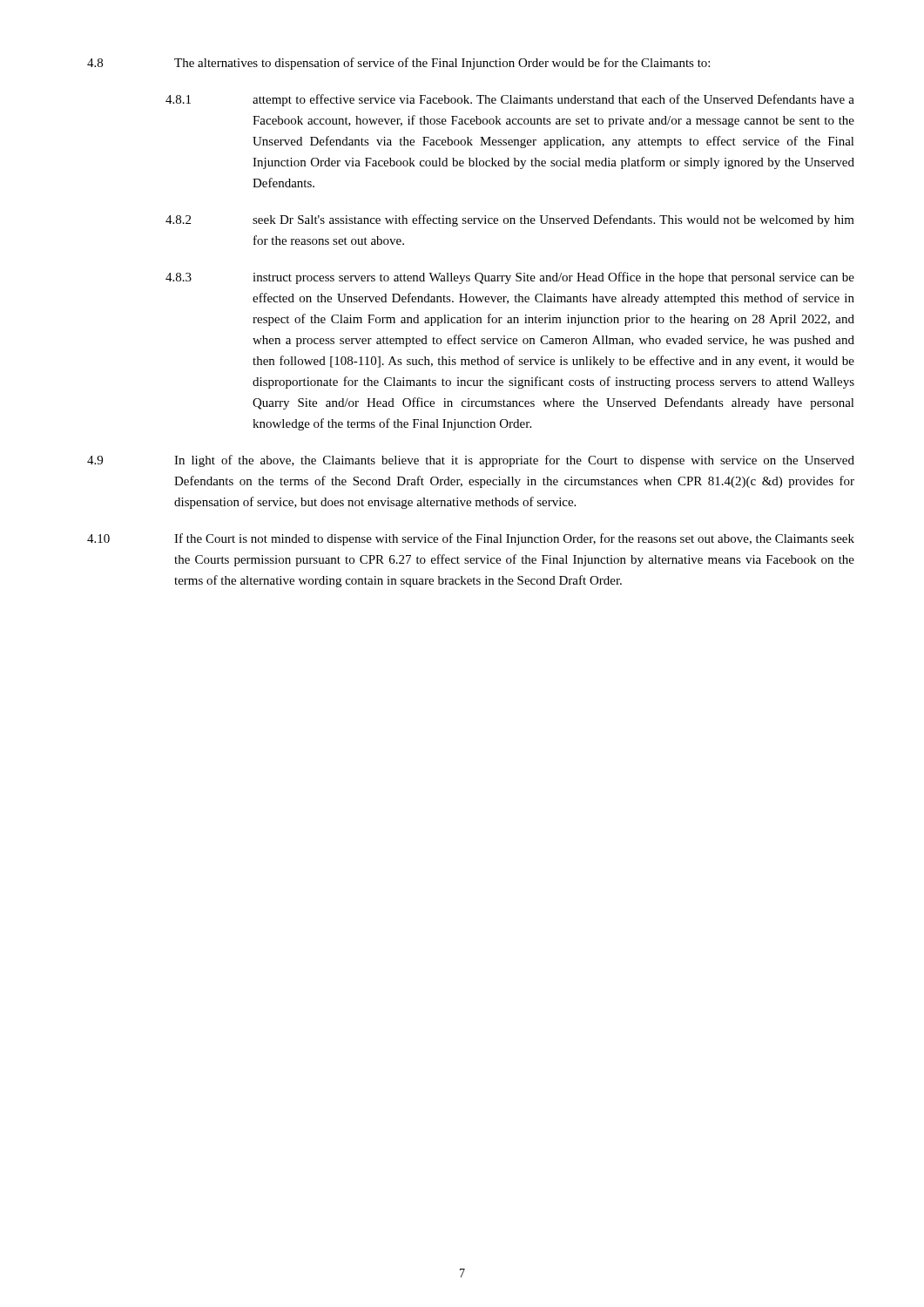
Task: Locate the block of text that opens with "4.8.3 instruct process servers"
Action: [x=510, y=350]
